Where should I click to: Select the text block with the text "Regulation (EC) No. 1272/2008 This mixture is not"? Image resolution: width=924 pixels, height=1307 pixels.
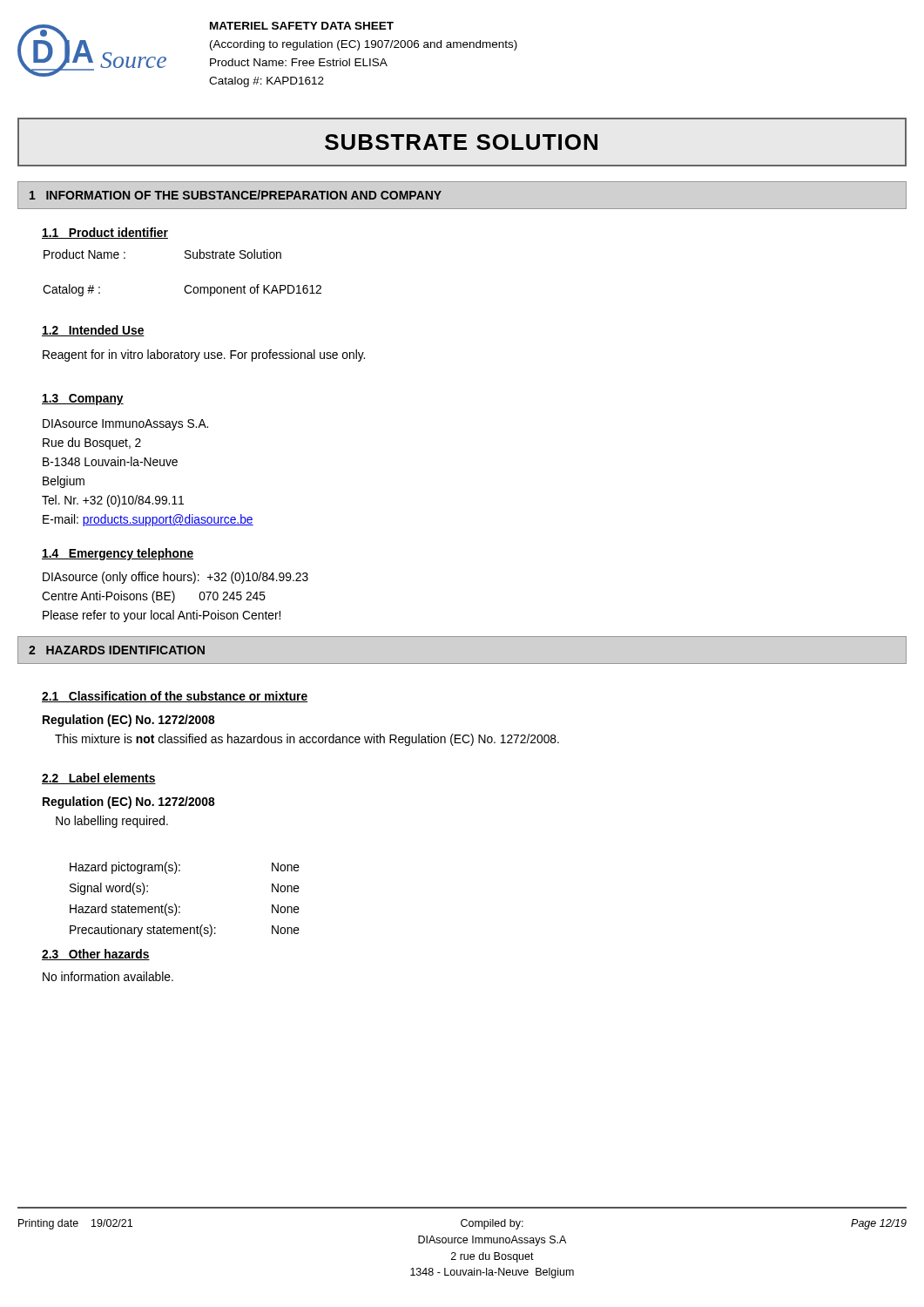point(301,730)
